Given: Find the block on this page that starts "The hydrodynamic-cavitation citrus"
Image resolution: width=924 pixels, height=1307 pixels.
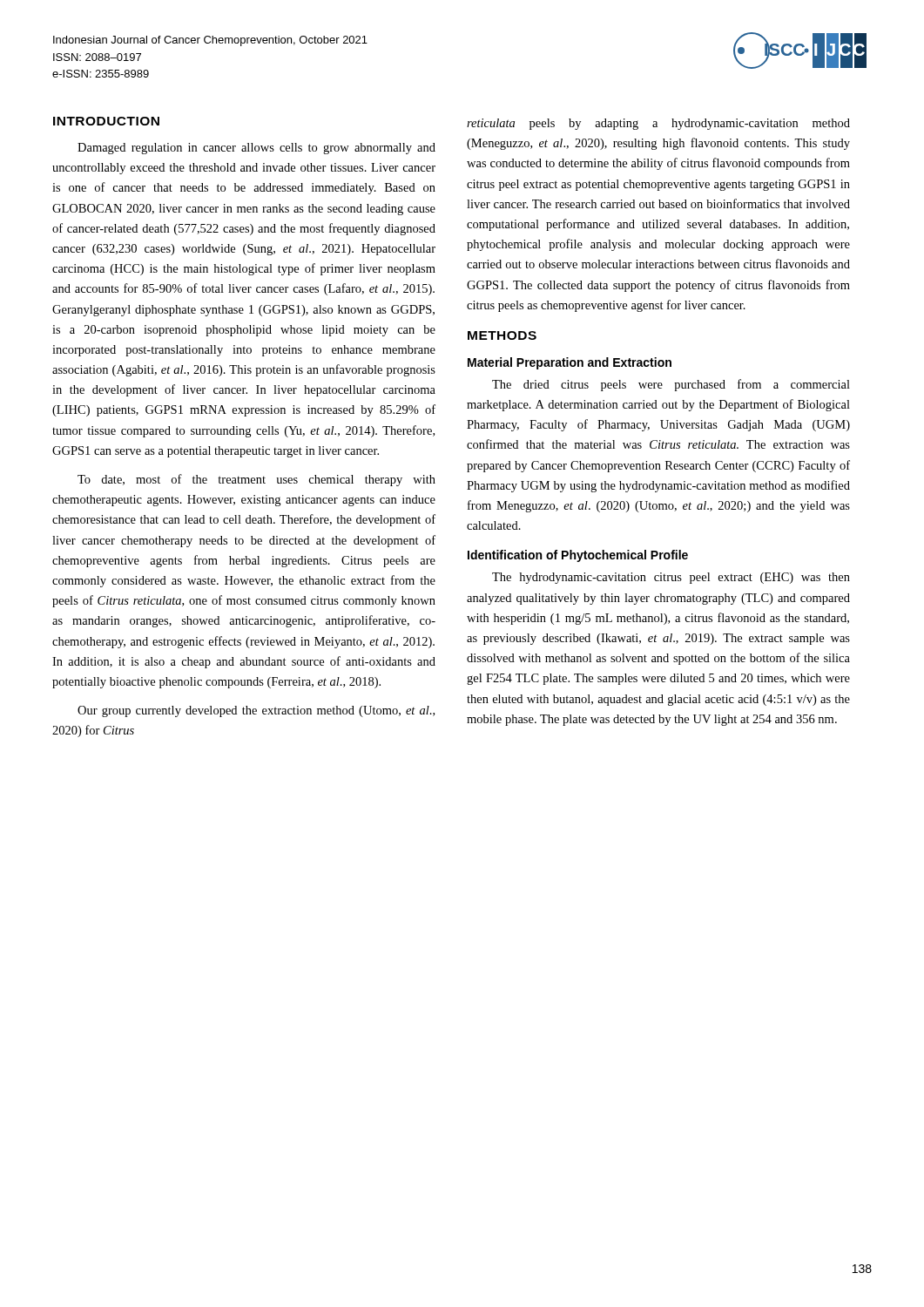Looking at the screenshot, I should 658,648.
